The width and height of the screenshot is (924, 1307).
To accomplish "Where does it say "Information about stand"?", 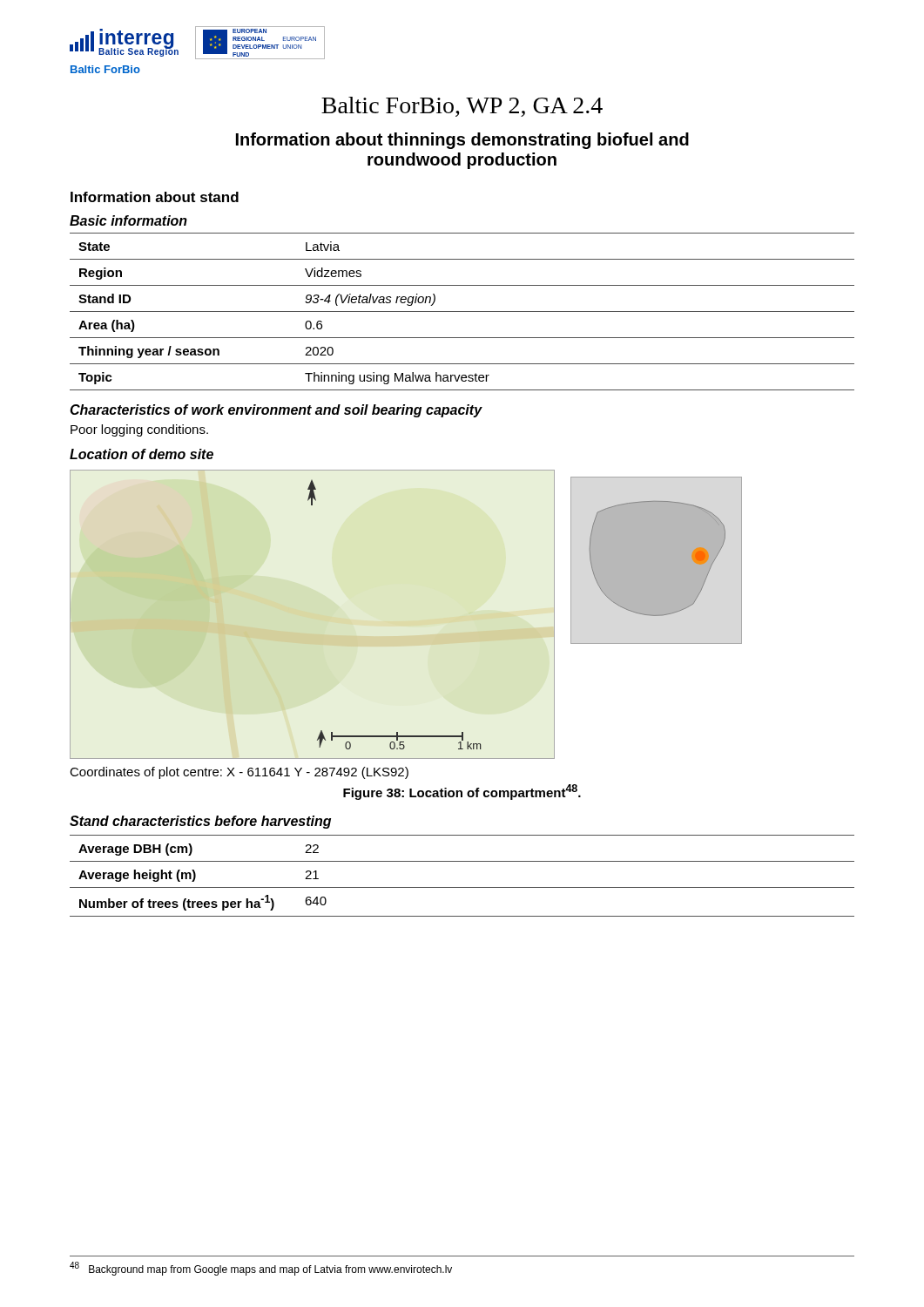I will 154,197.
